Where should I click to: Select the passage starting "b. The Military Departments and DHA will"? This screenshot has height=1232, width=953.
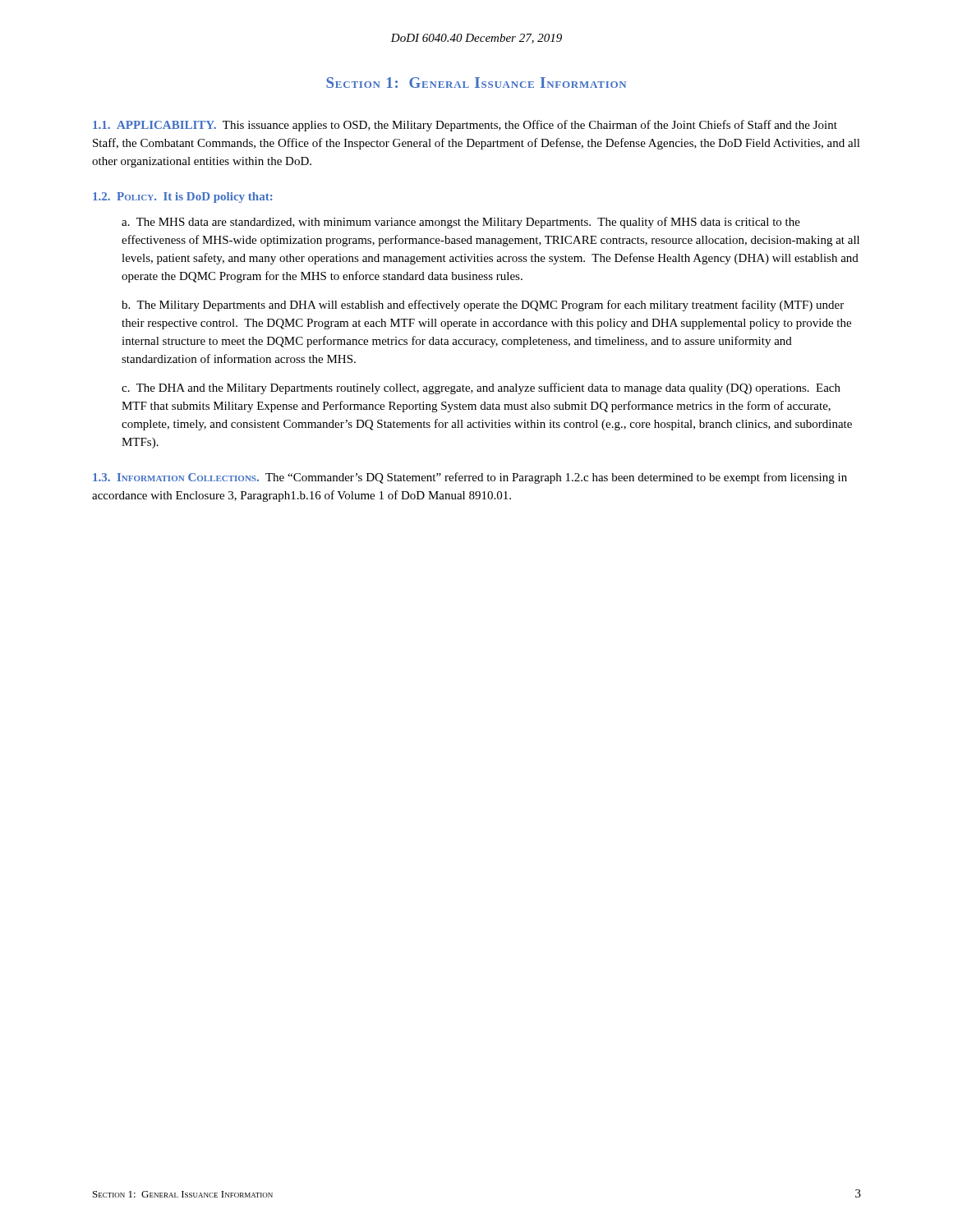[x=487, y=332]
